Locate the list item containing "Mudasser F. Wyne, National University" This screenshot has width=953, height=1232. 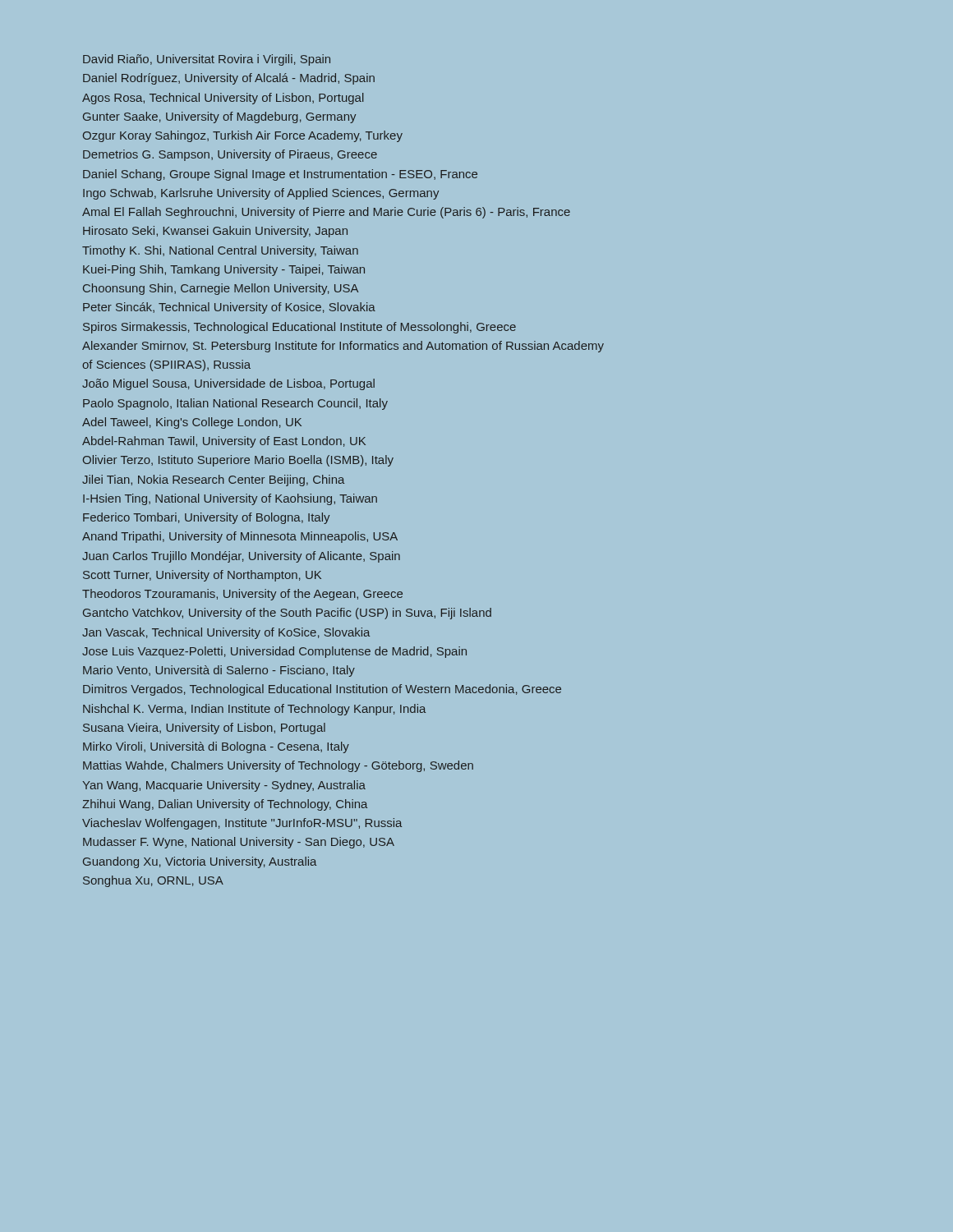click(238, 842)
